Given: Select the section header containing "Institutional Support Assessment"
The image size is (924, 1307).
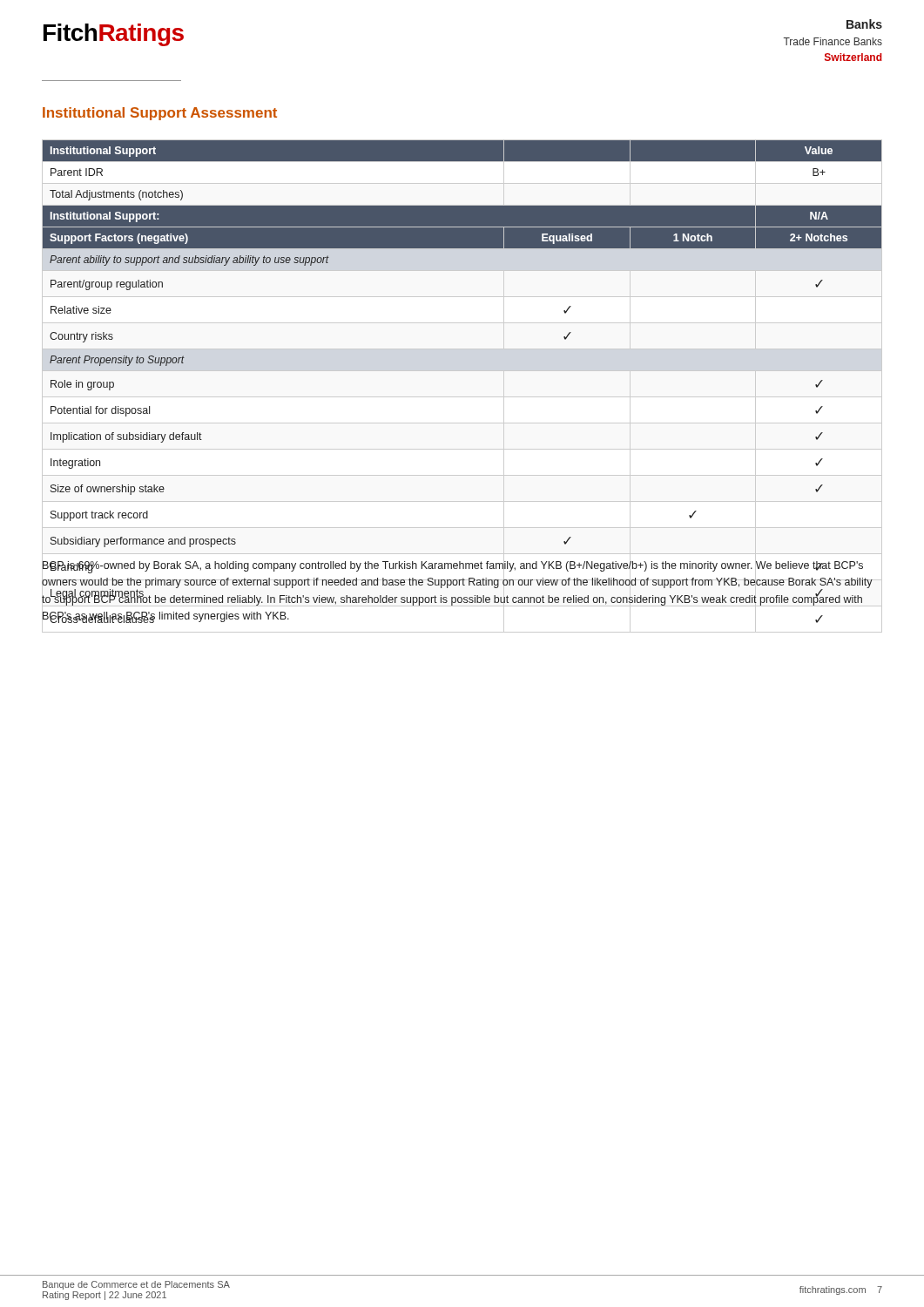Looking at the screenshot, I should (160, 113).
